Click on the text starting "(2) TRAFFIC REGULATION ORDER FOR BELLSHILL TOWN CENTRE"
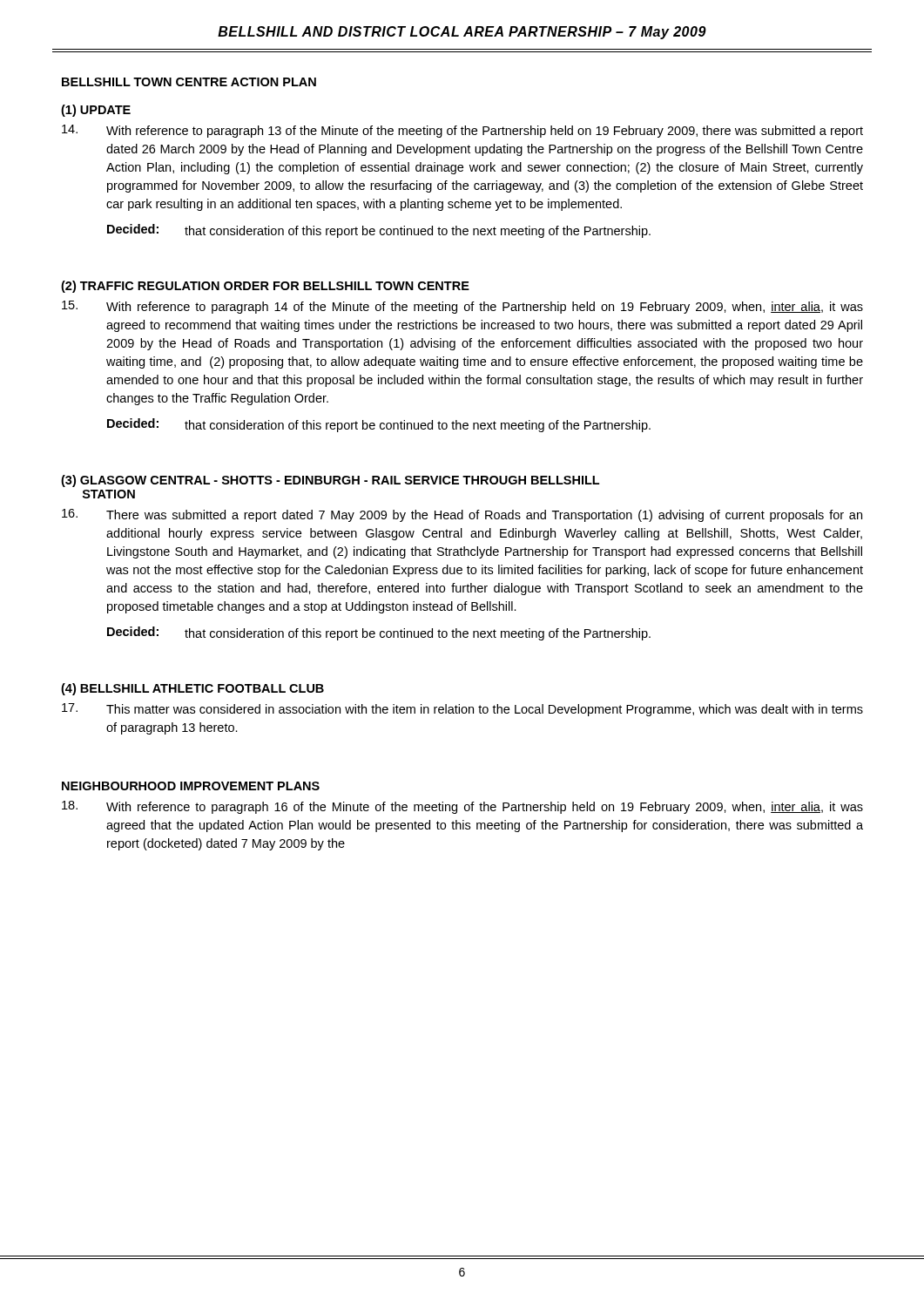924x1307 pixels. 265,286
